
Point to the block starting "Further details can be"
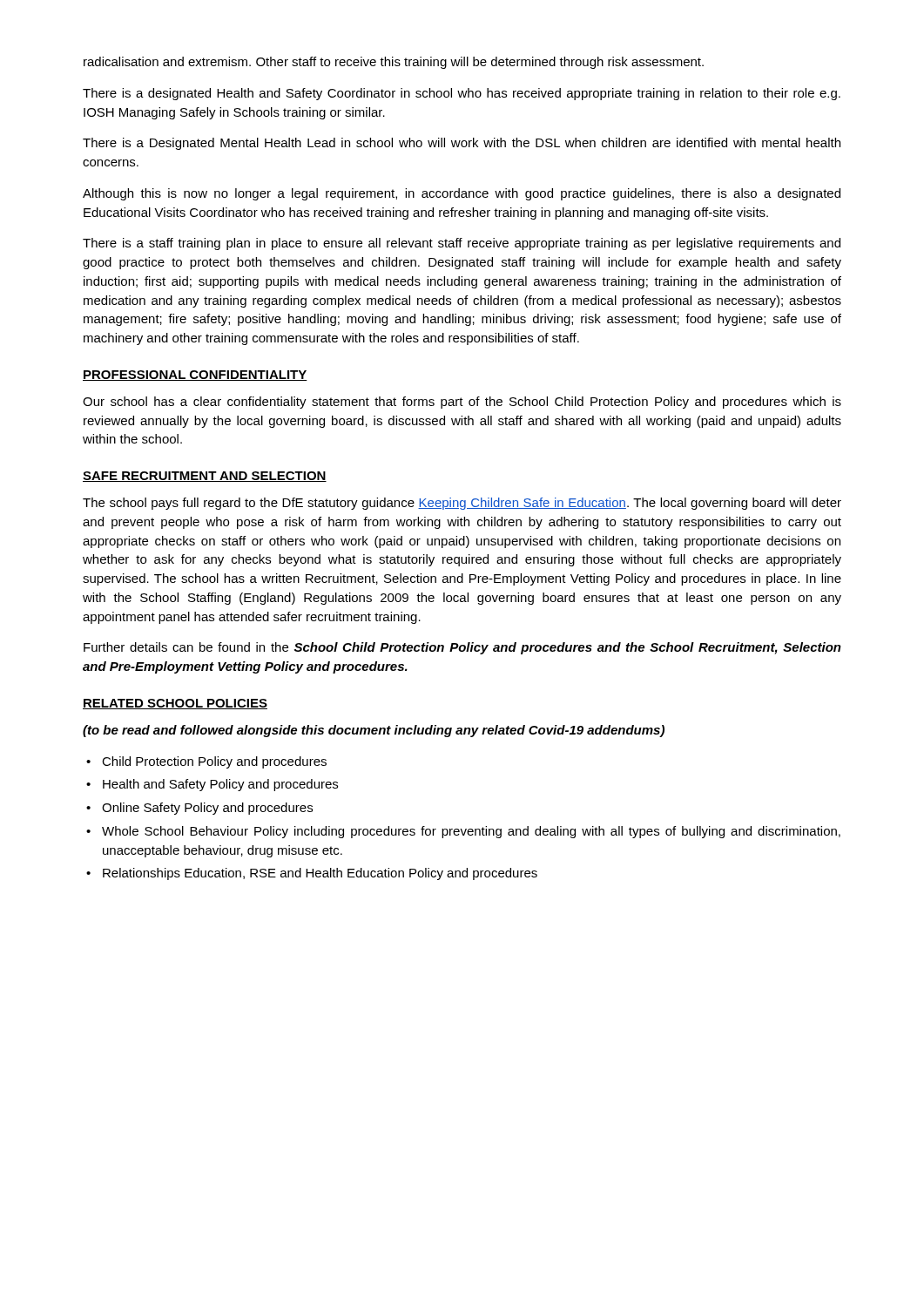(462, 657)
